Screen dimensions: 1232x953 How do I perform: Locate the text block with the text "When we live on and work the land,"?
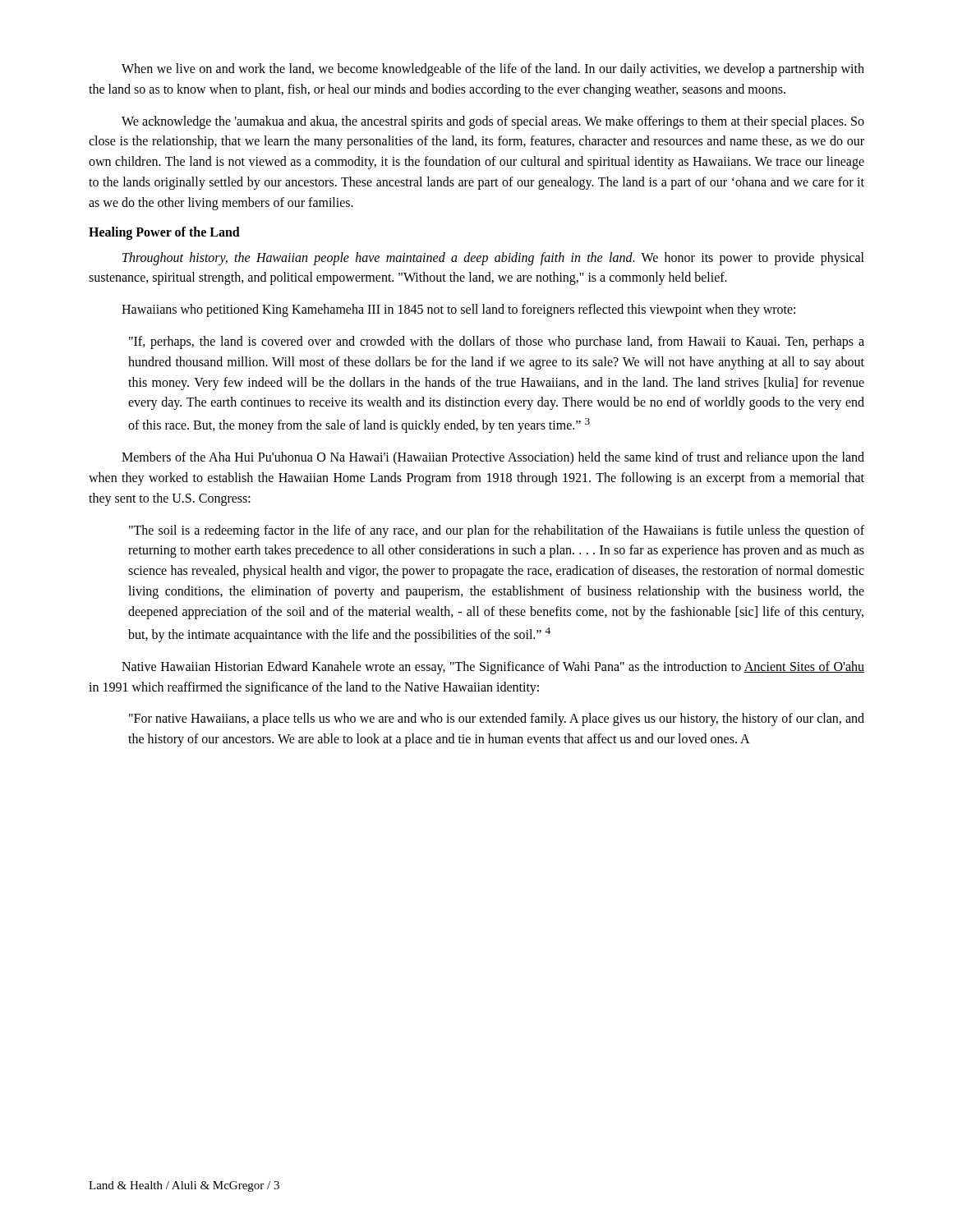[476, 80]
